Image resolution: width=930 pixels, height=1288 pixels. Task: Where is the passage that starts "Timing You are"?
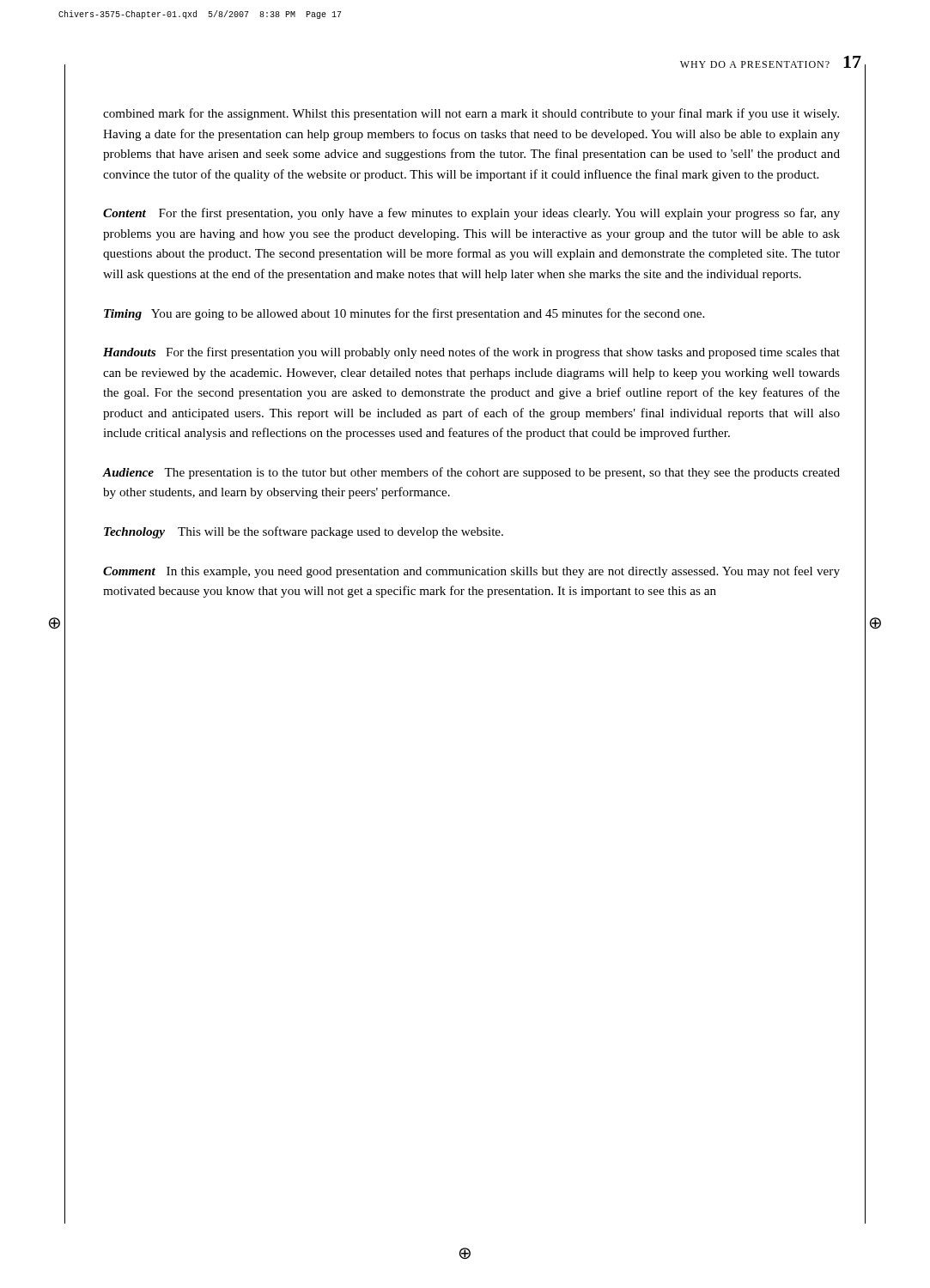click(404, 313)
